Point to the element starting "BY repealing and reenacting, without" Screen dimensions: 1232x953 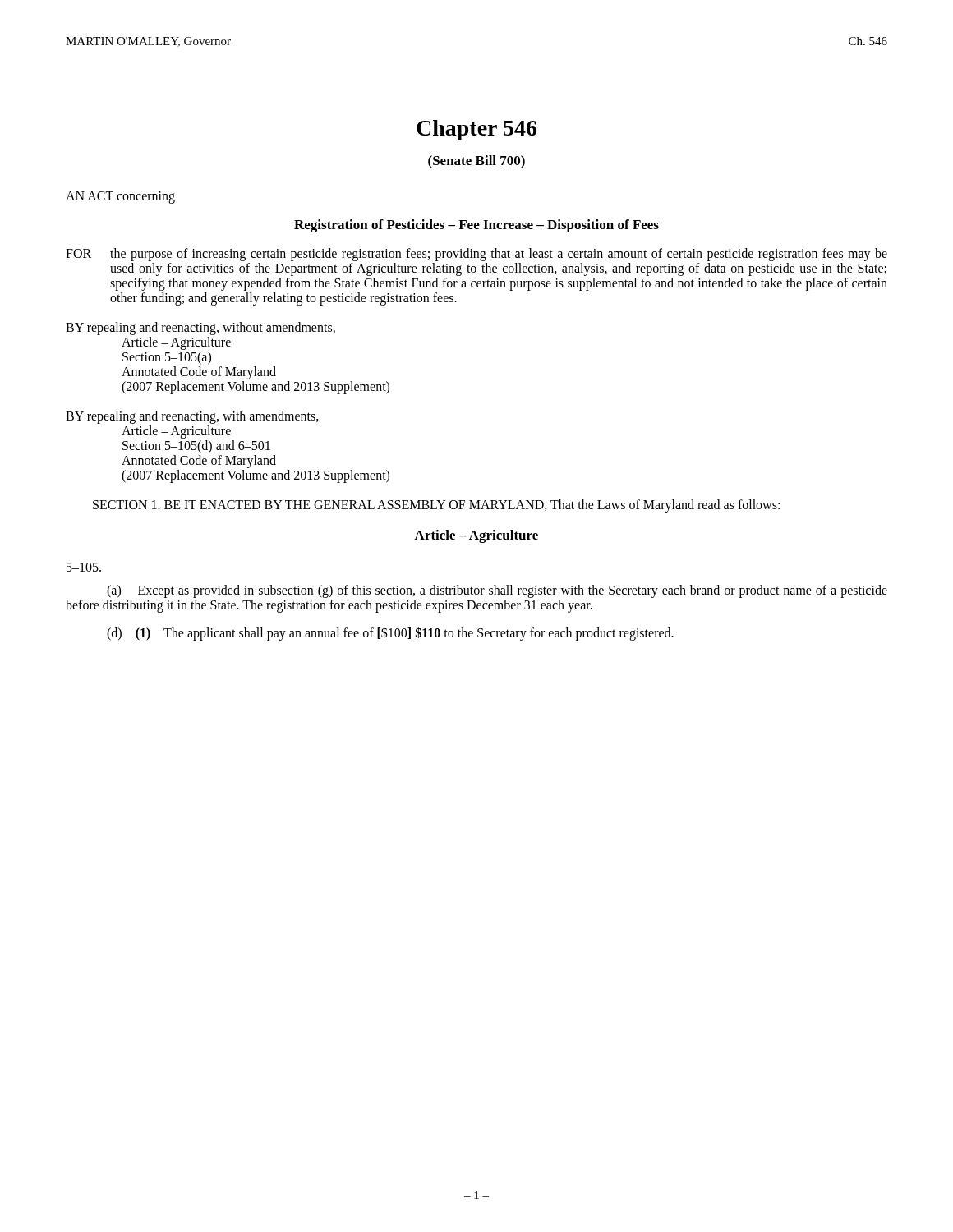pos(200,329)
